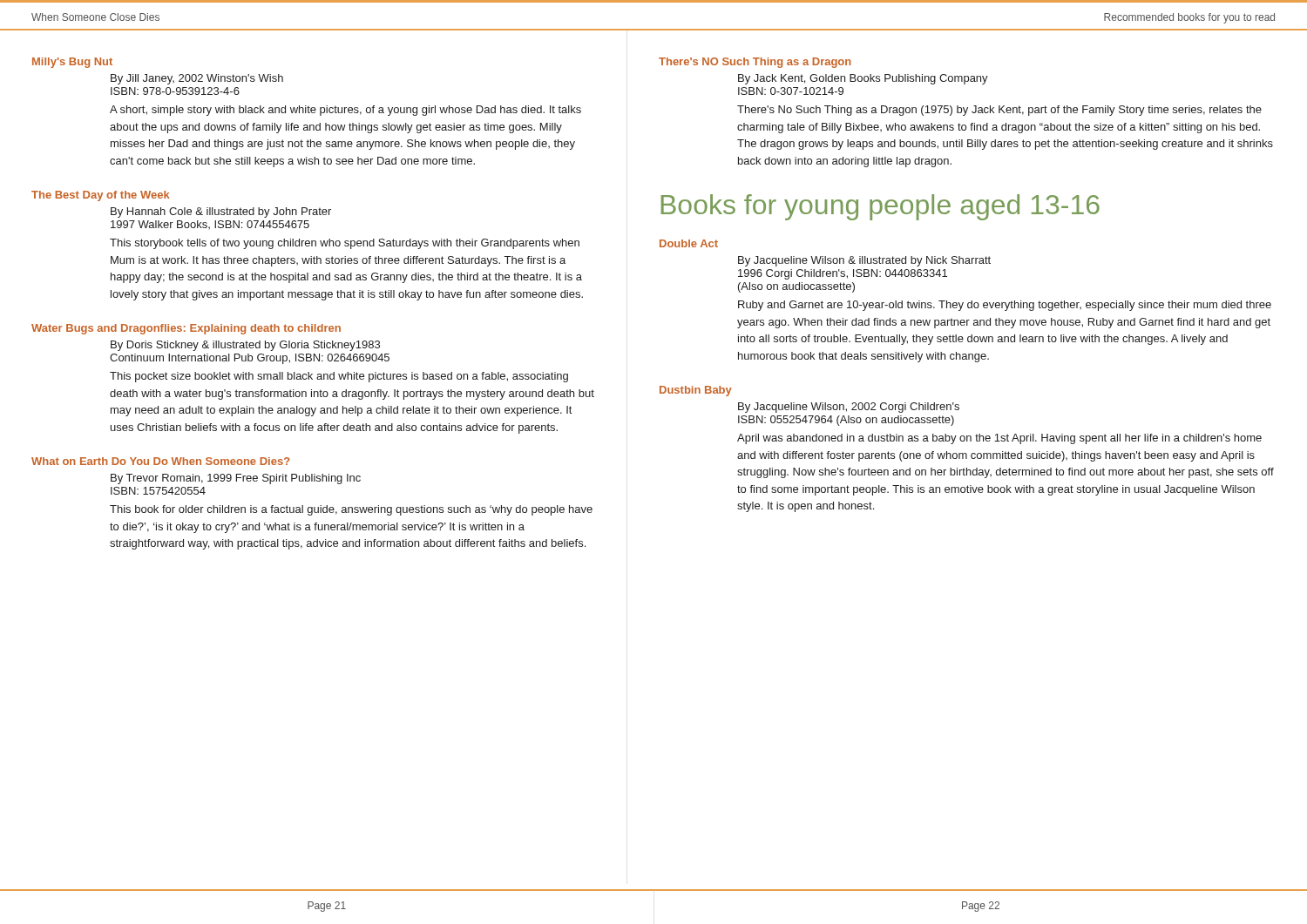The height and width of the screenshot is (924, 1307).
Task: Locate the section header that says "Dustbin Baby By Jacqueline Wilson, 2002 Corgi Children'sISBN:"
Action: click(x=967, y=449)
